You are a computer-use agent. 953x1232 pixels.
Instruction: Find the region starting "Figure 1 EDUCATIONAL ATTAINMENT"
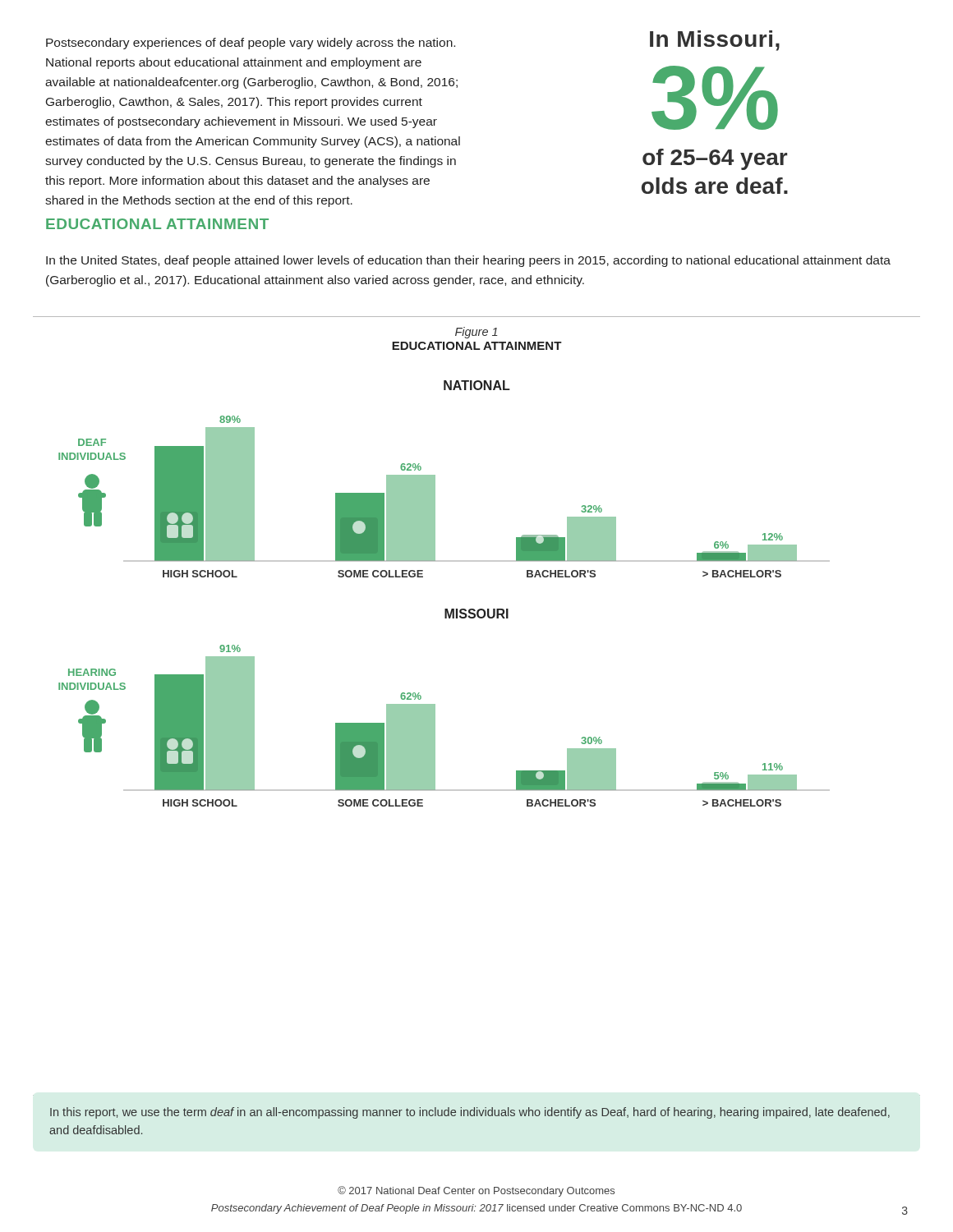(476, 339)
